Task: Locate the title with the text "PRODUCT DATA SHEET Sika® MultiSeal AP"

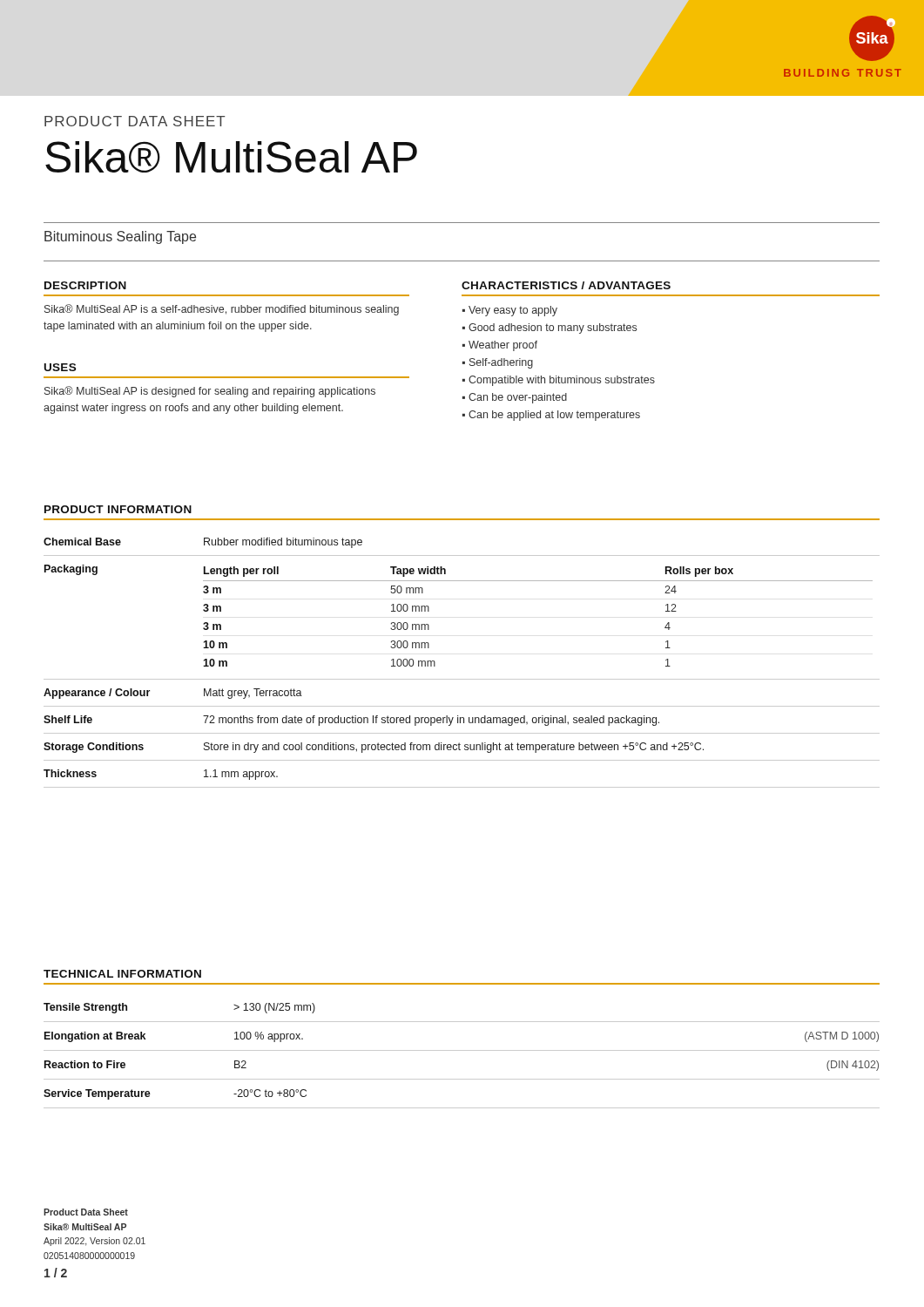Action: (348, 148)
